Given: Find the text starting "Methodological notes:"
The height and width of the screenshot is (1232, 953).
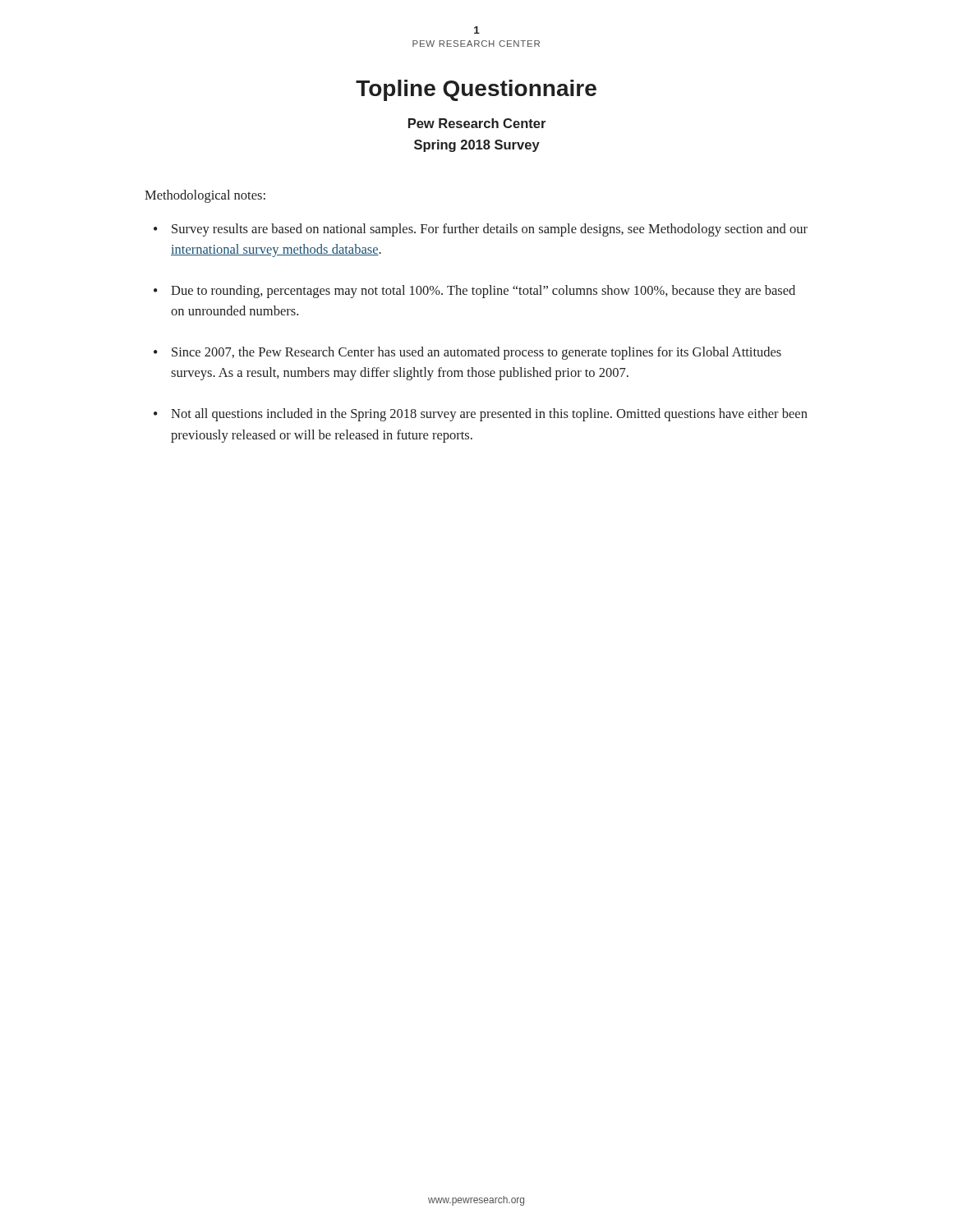Looking at the screenshot, I should (205, 195).
